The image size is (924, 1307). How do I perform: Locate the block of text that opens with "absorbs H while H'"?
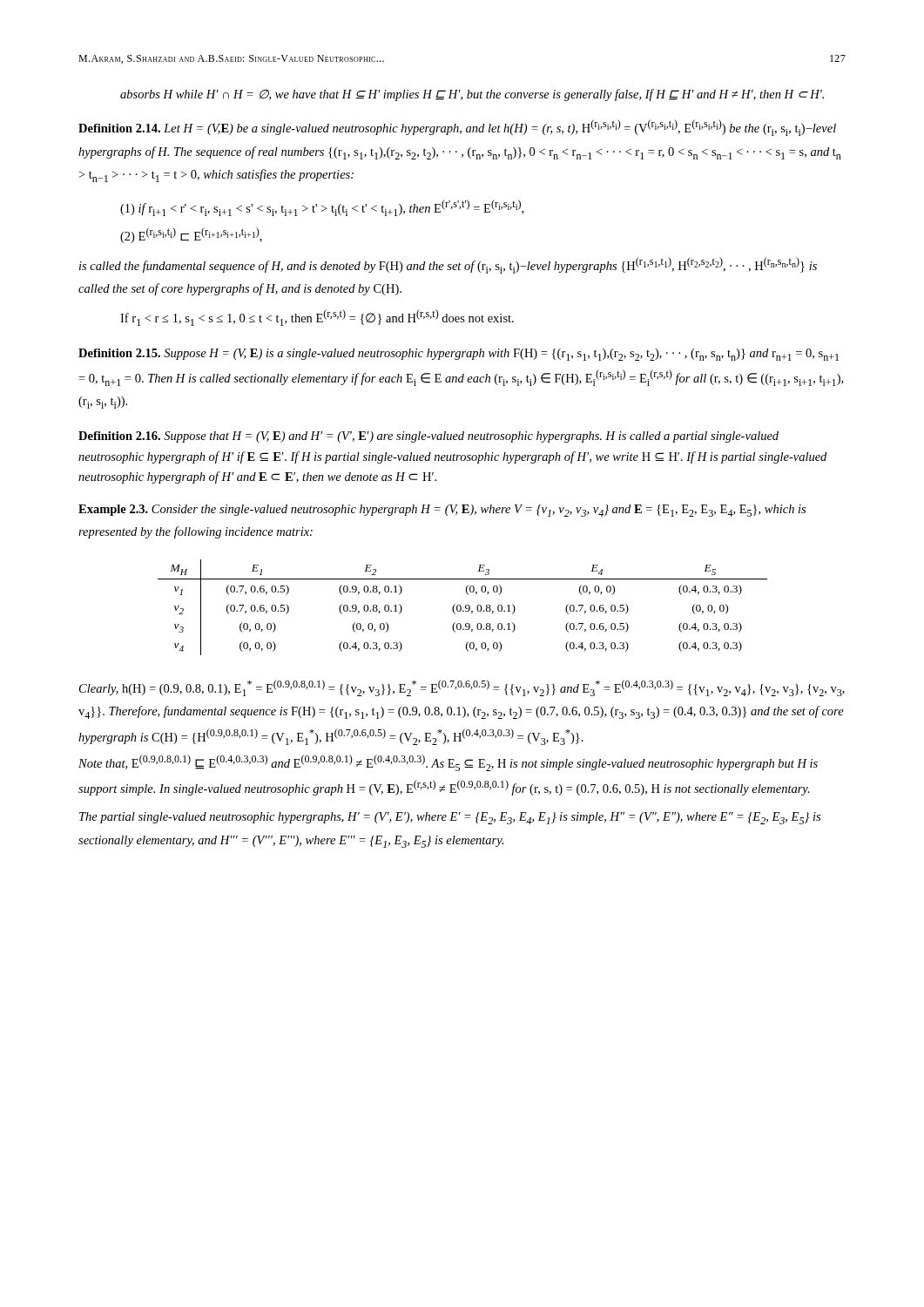(x=473, y=94)
